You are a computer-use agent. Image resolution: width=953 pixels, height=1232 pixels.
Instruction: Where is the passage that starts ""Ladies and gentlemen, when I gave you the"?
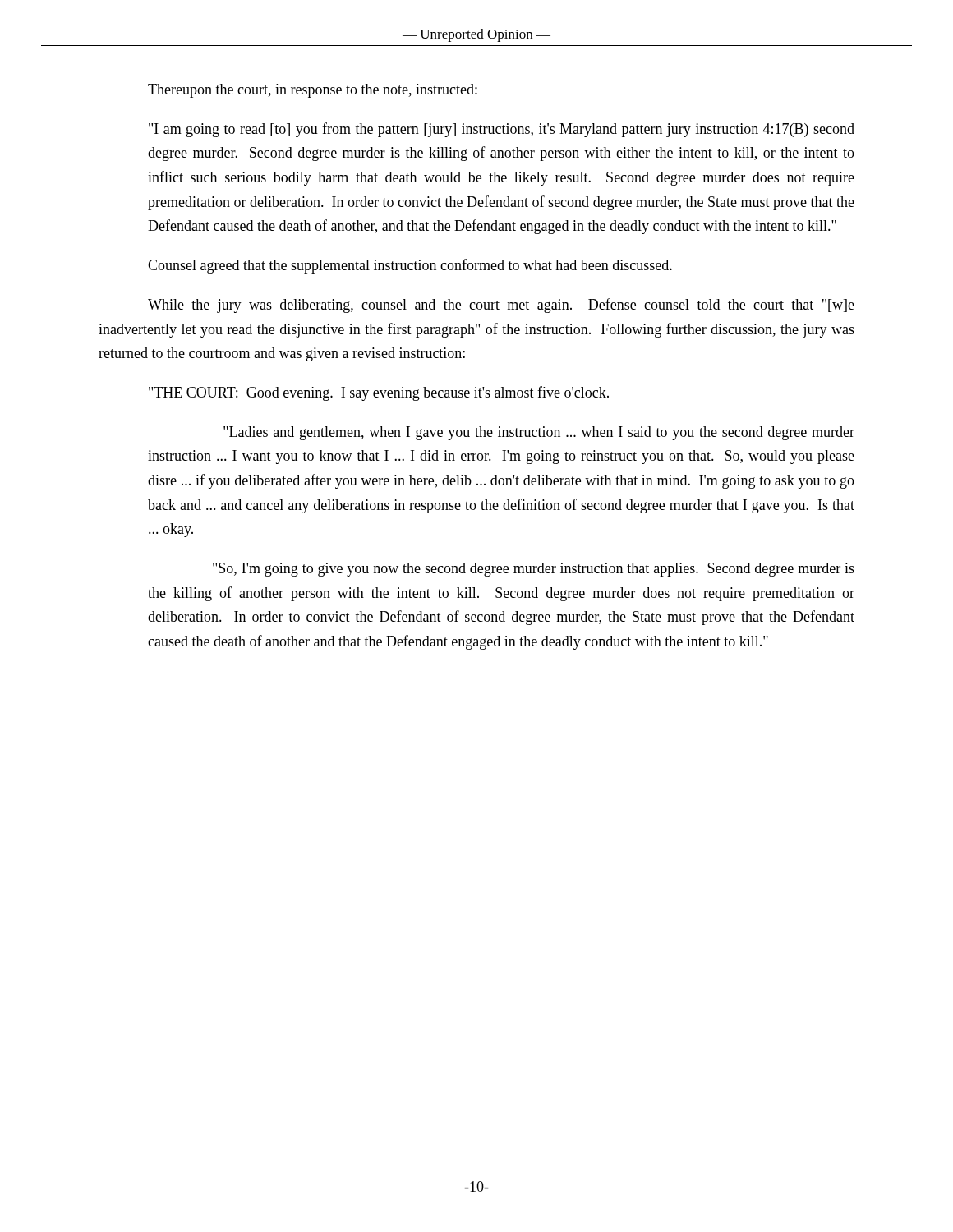tap(501, 480)
